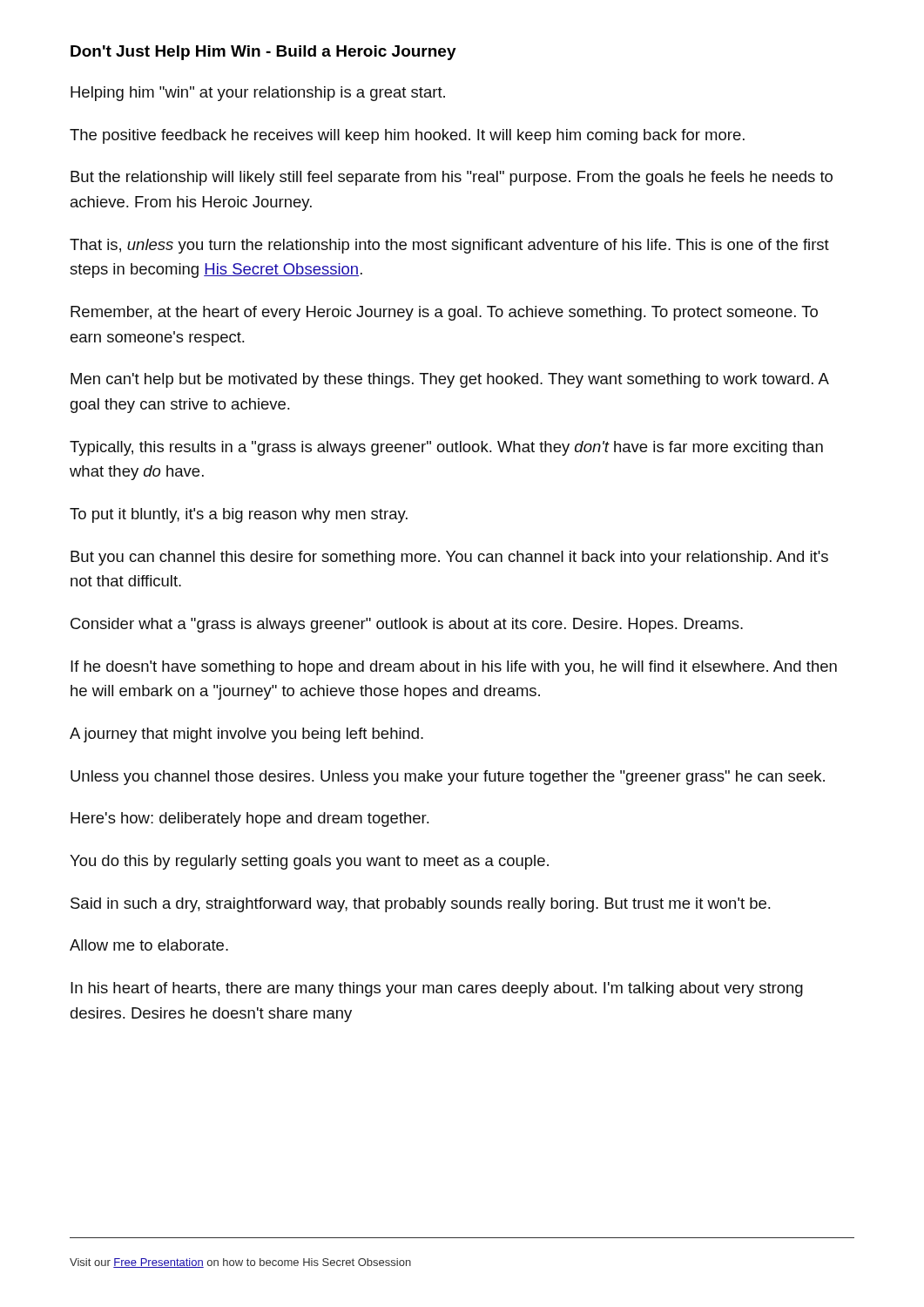The width and height of the screenshot is (924, 1307).
Task: Click the passage that begins "But you can channel this desire for something"
Action: (449, 569)
